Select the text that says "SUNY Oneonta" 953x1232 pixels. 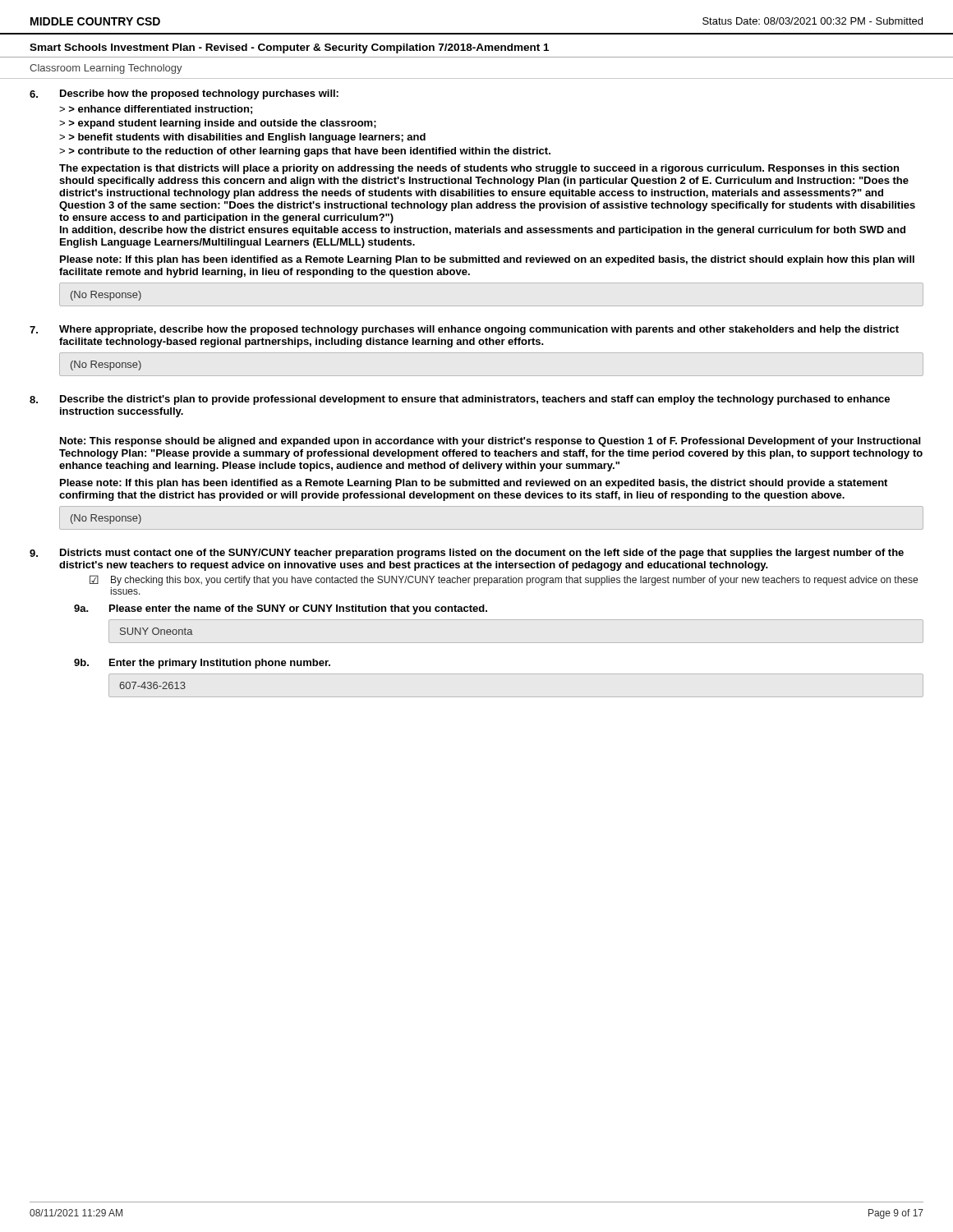(x=156, y=631)
